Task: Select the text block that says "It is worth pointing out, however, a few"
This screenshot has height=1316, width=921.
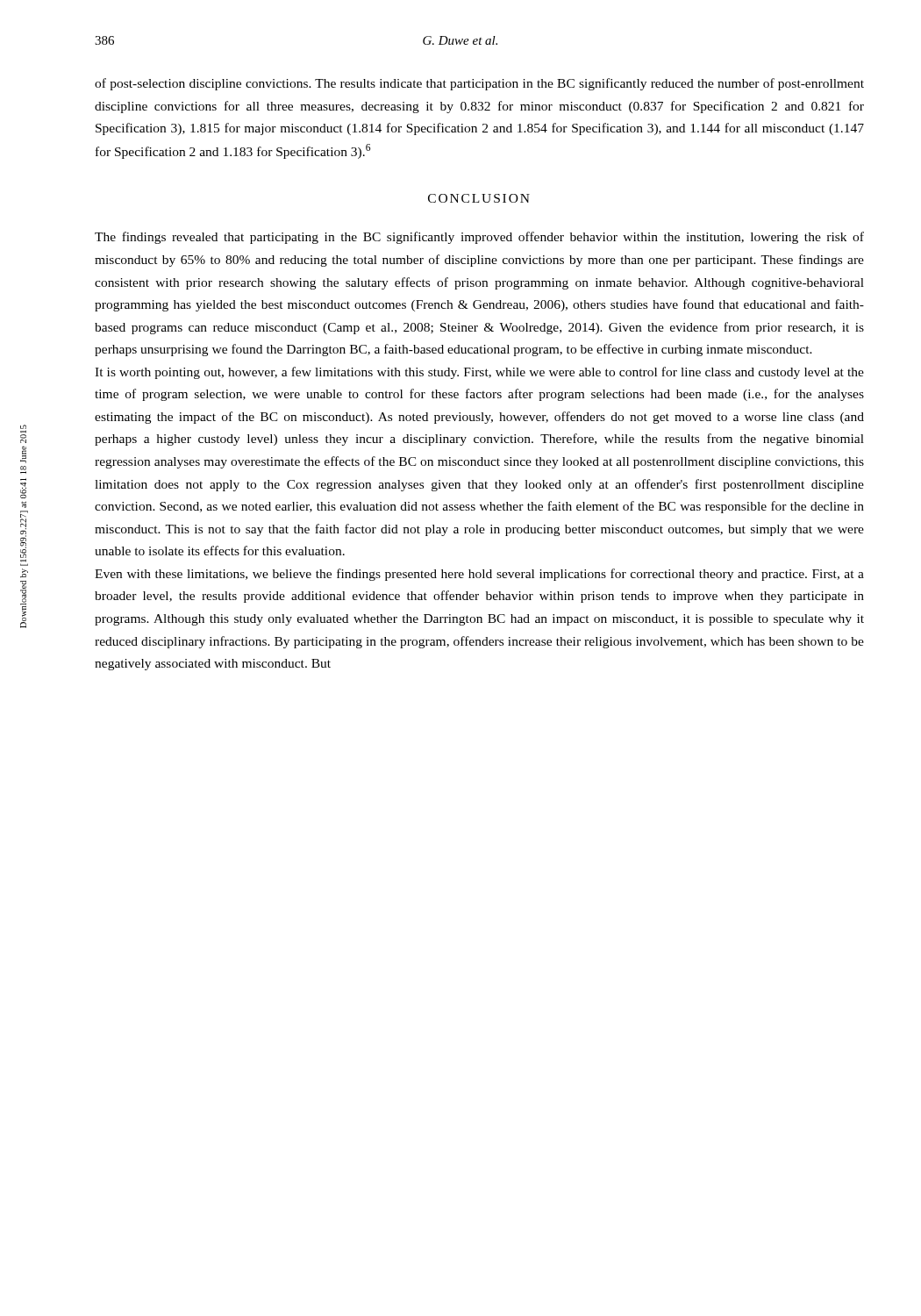Action: 479,461
